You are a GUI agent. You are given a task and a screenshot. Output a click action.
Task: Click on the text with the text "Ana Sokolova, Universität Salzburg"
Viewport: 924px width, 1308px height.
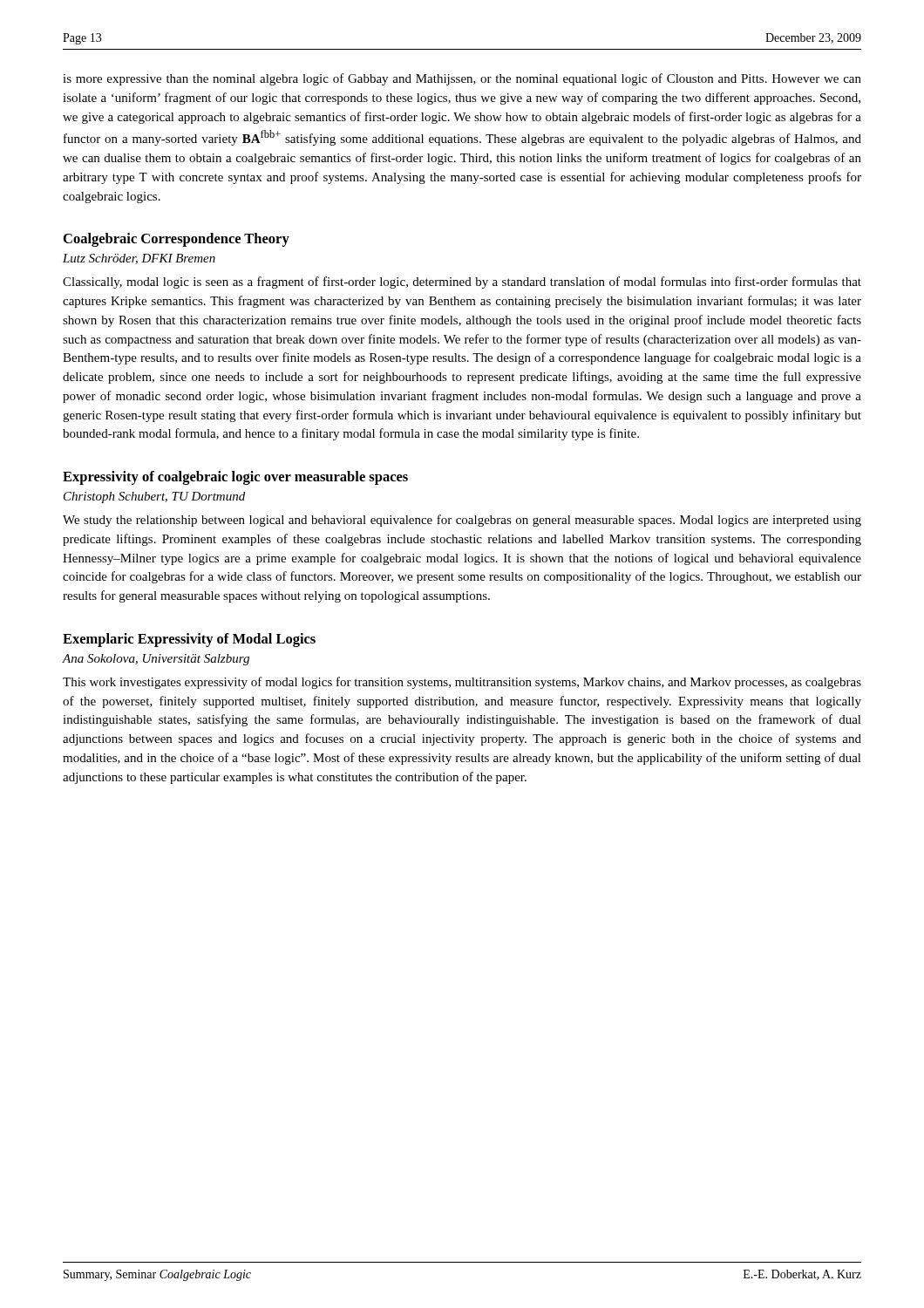[156, 658]
